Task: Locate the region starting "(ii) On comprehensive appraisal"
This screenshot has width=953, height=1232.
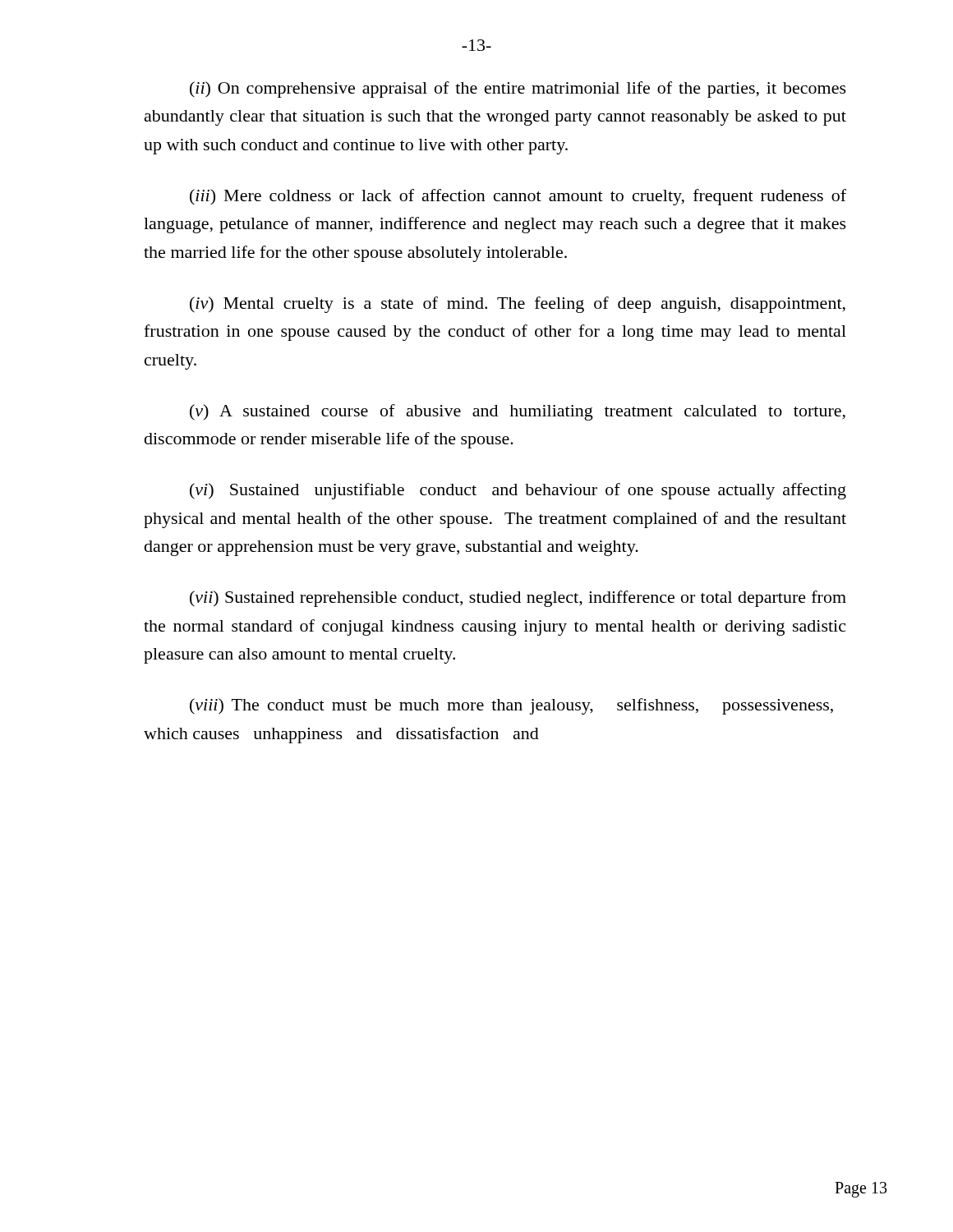Action: coord(495,116)
